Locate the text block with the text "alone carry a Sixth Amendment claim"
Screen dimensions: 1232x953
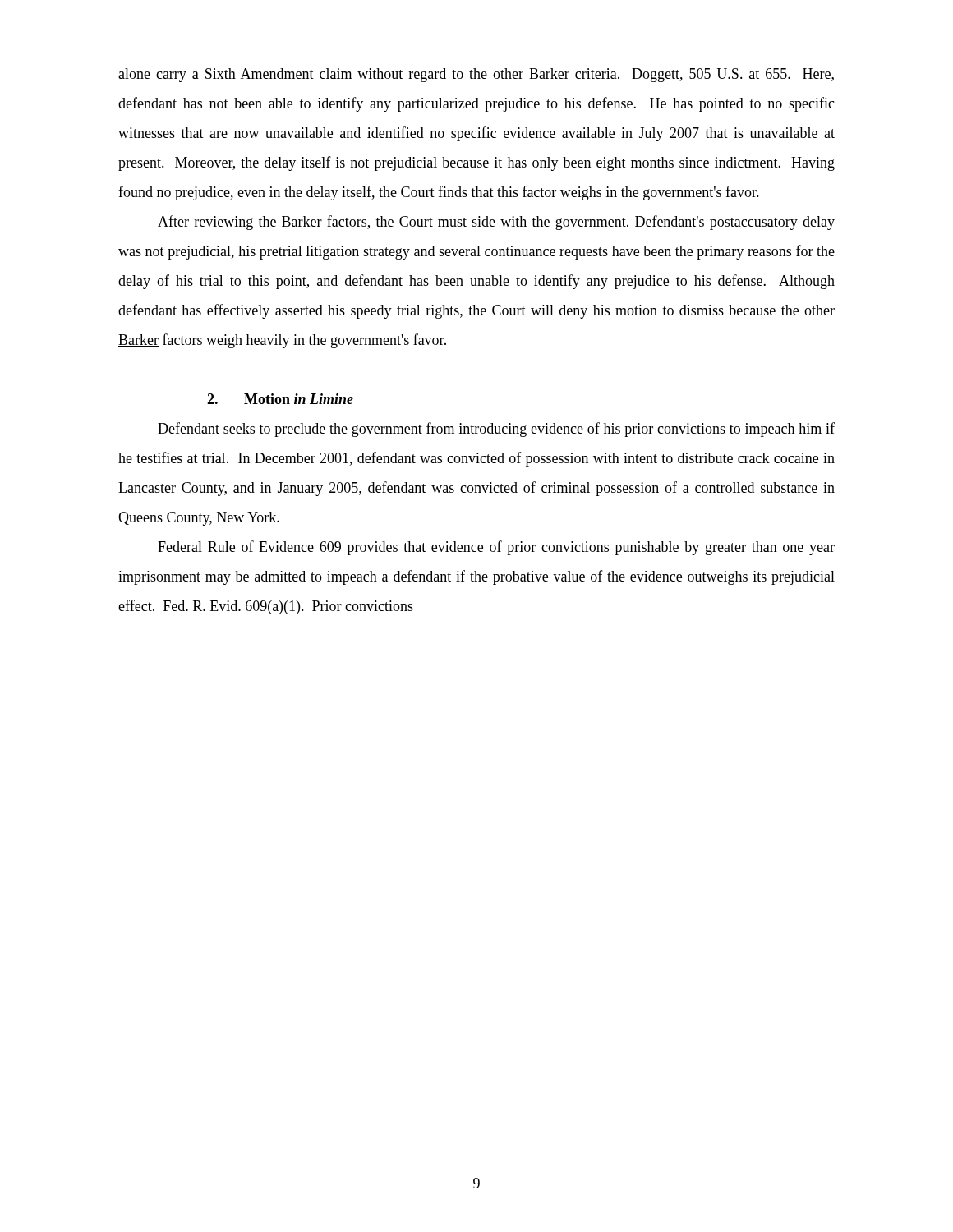476,133
